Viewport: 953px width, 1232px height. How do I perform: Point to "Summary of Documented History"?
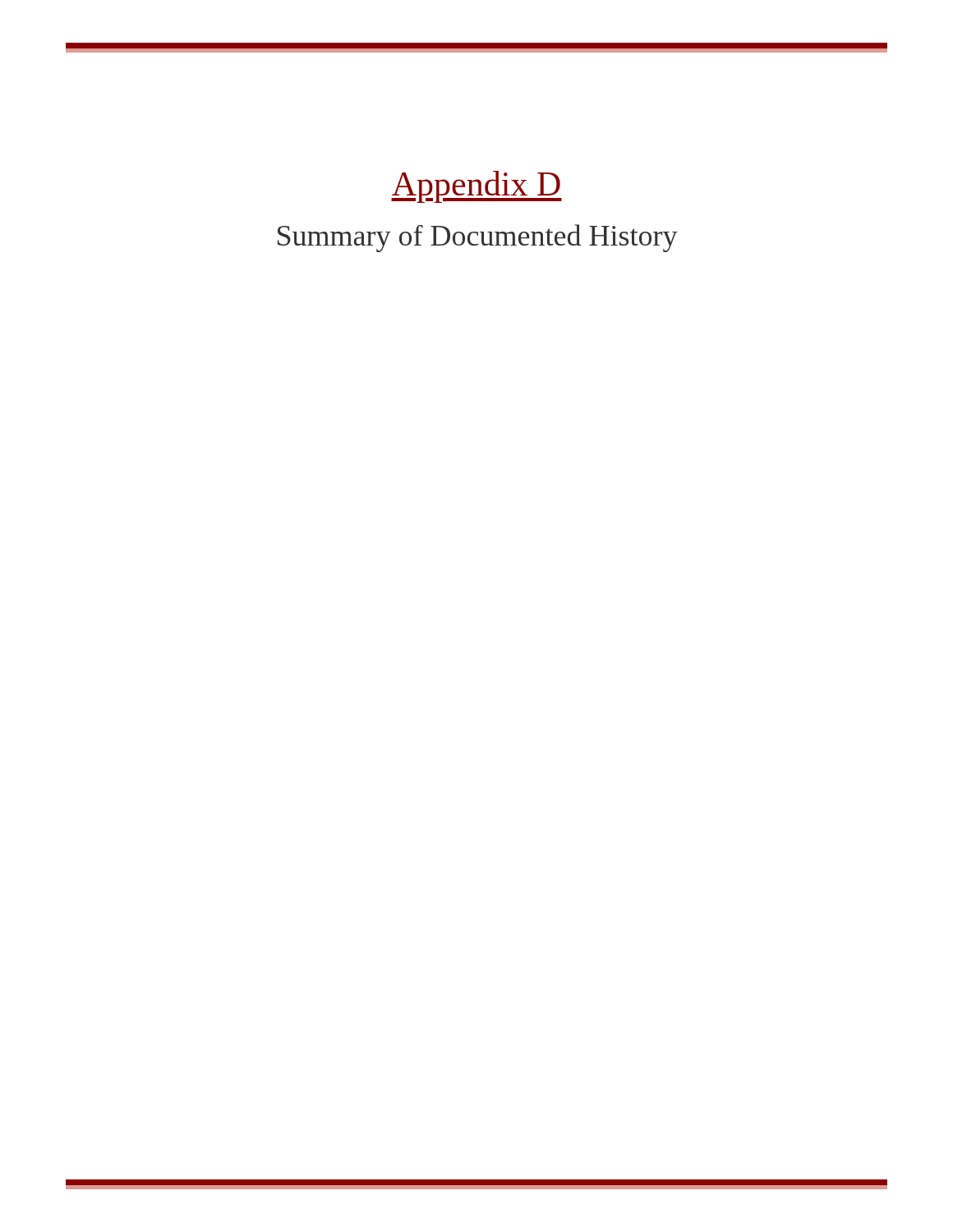click(476, 236)
